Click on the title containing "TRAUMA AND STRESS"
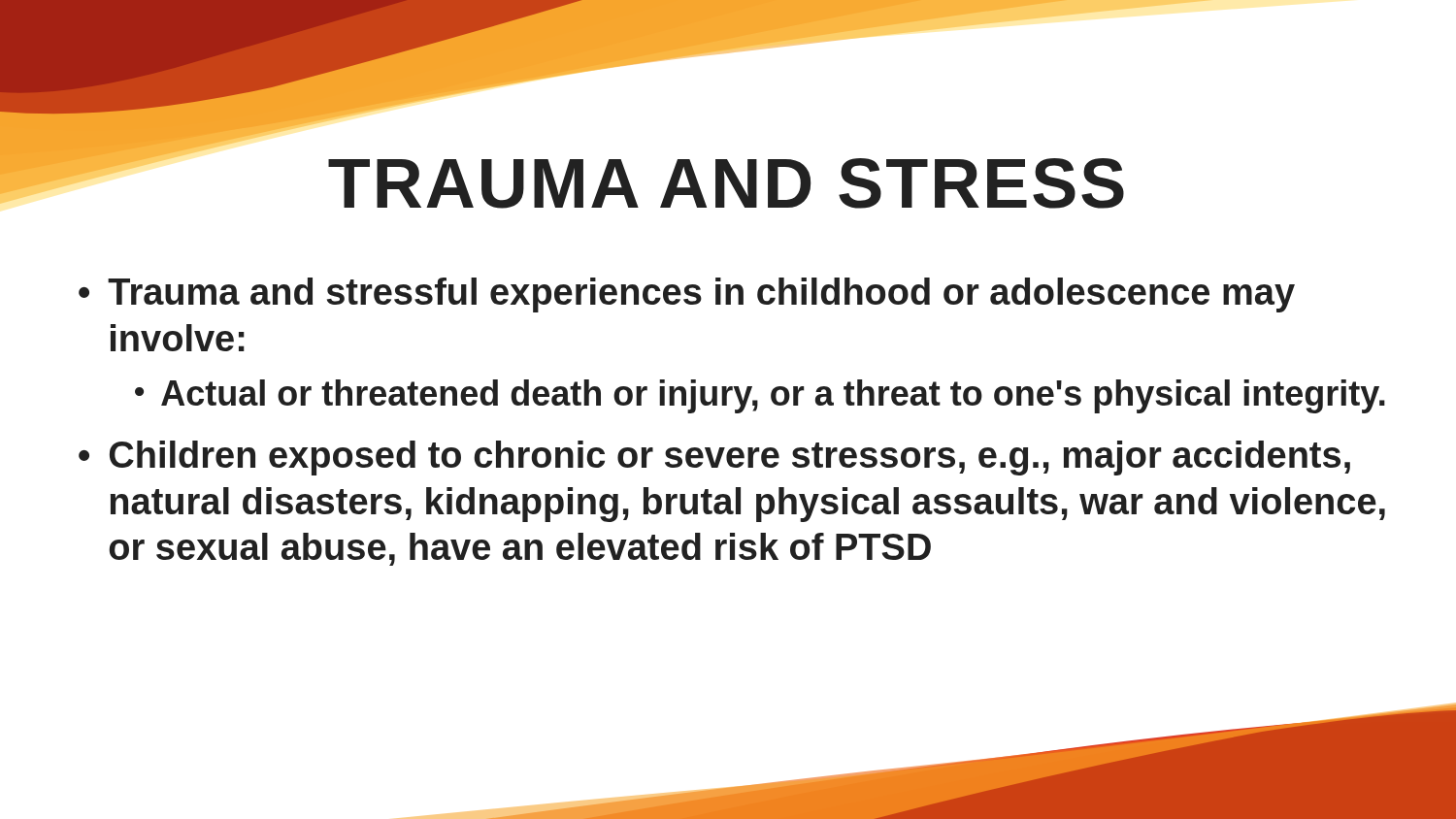Screen dimensions: 819x1456 pos(728,183)
